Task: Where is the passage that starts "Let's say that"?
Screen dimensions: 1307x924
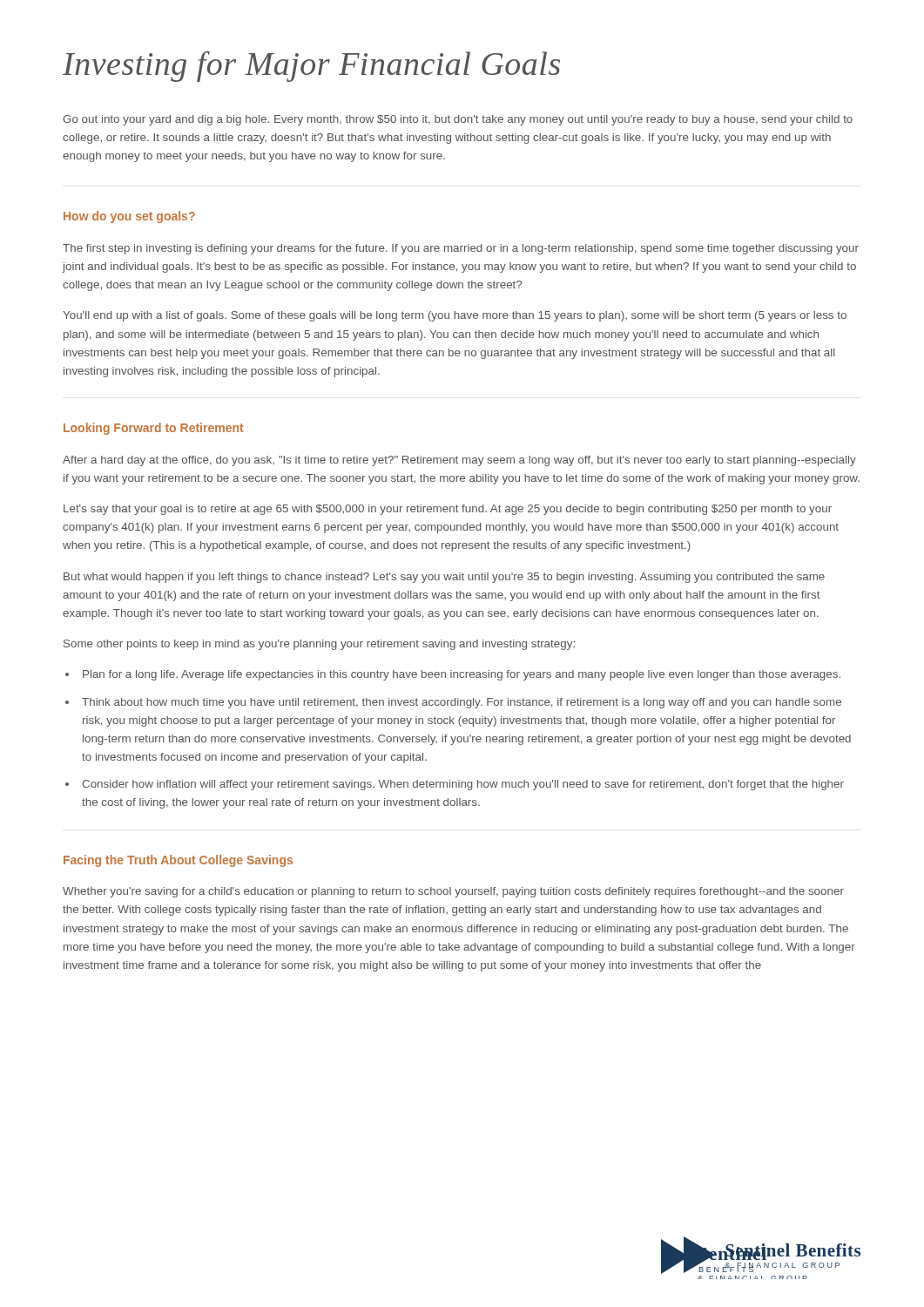Action: (451, 527)
